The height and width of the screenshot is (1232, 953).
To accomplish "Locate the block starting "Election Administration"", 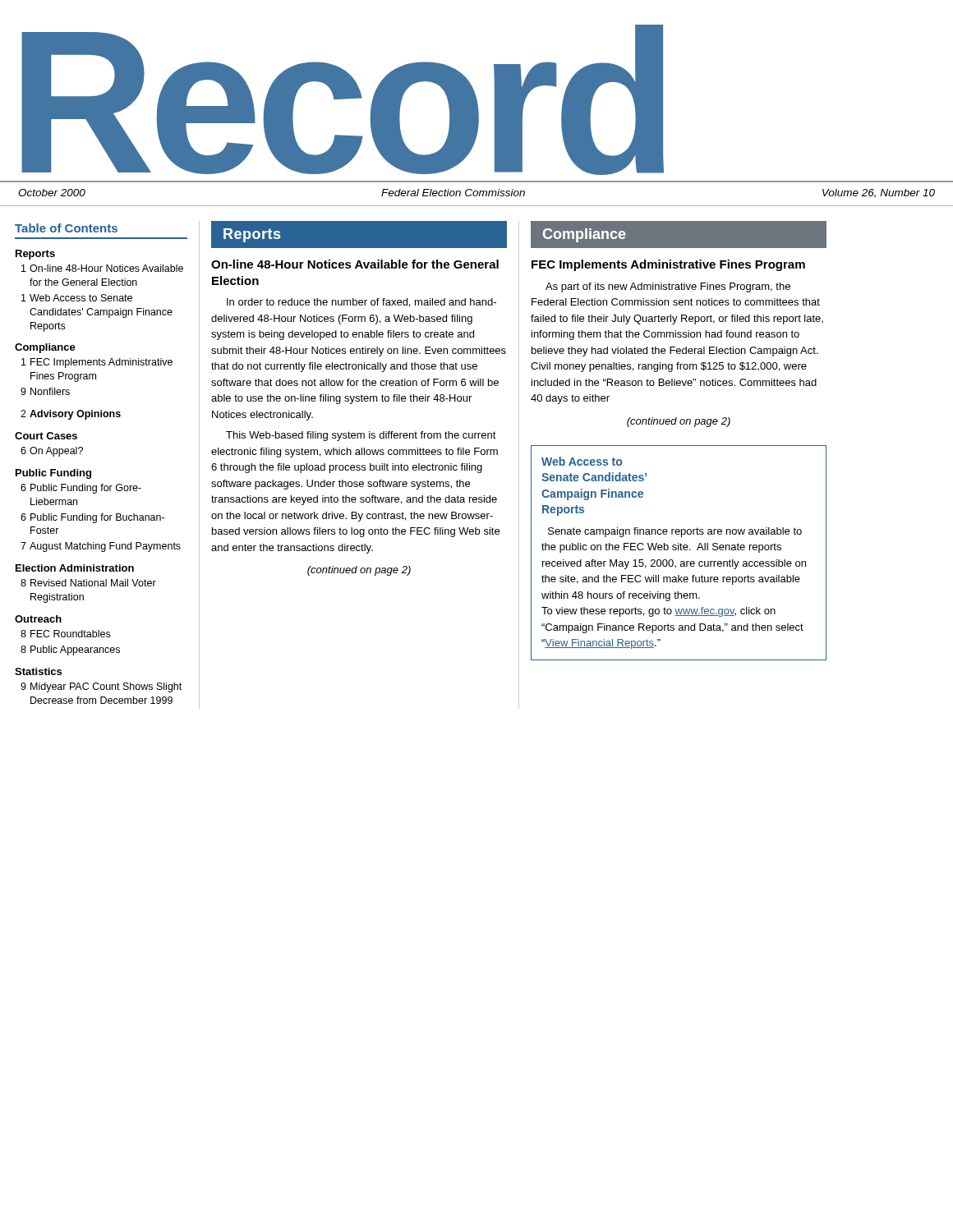I will [75, 568].
